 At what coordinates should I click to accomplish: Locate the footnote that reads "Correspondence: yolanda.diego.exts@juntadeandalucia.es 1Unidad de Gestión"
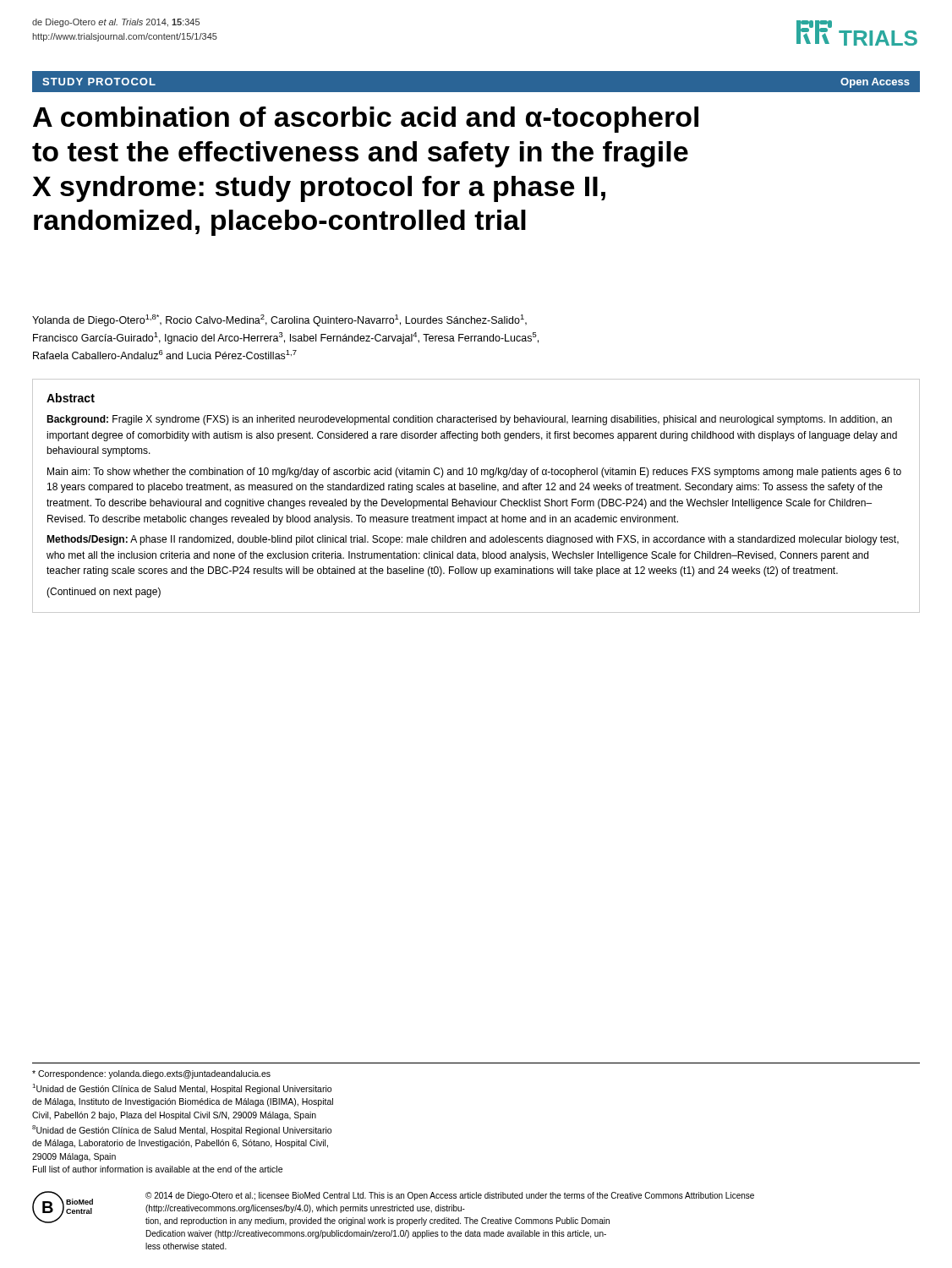183,1121
